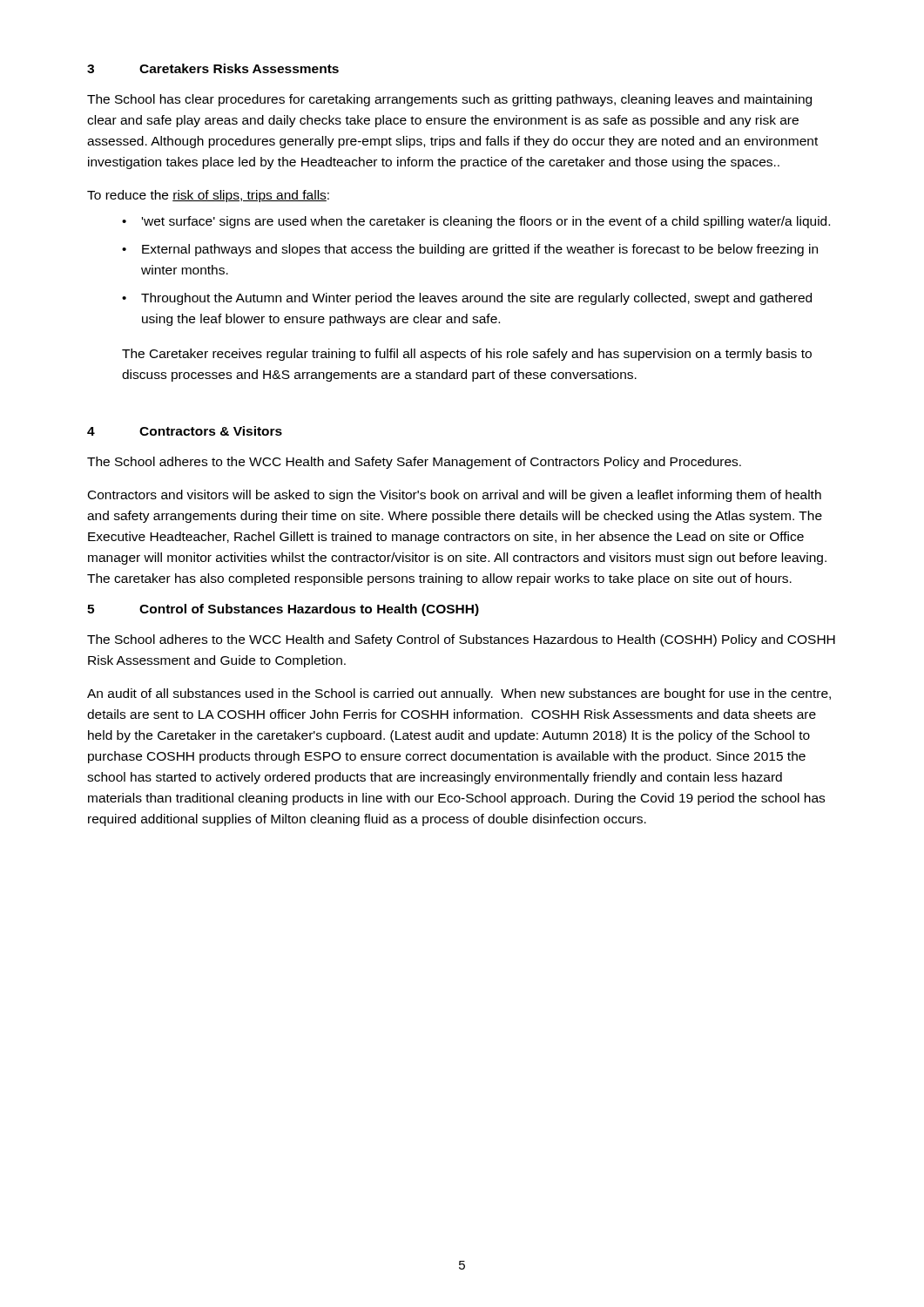
Task: Locate the block of text that opens with "The Caretaker receives regular training"
Action: point(467,364)
